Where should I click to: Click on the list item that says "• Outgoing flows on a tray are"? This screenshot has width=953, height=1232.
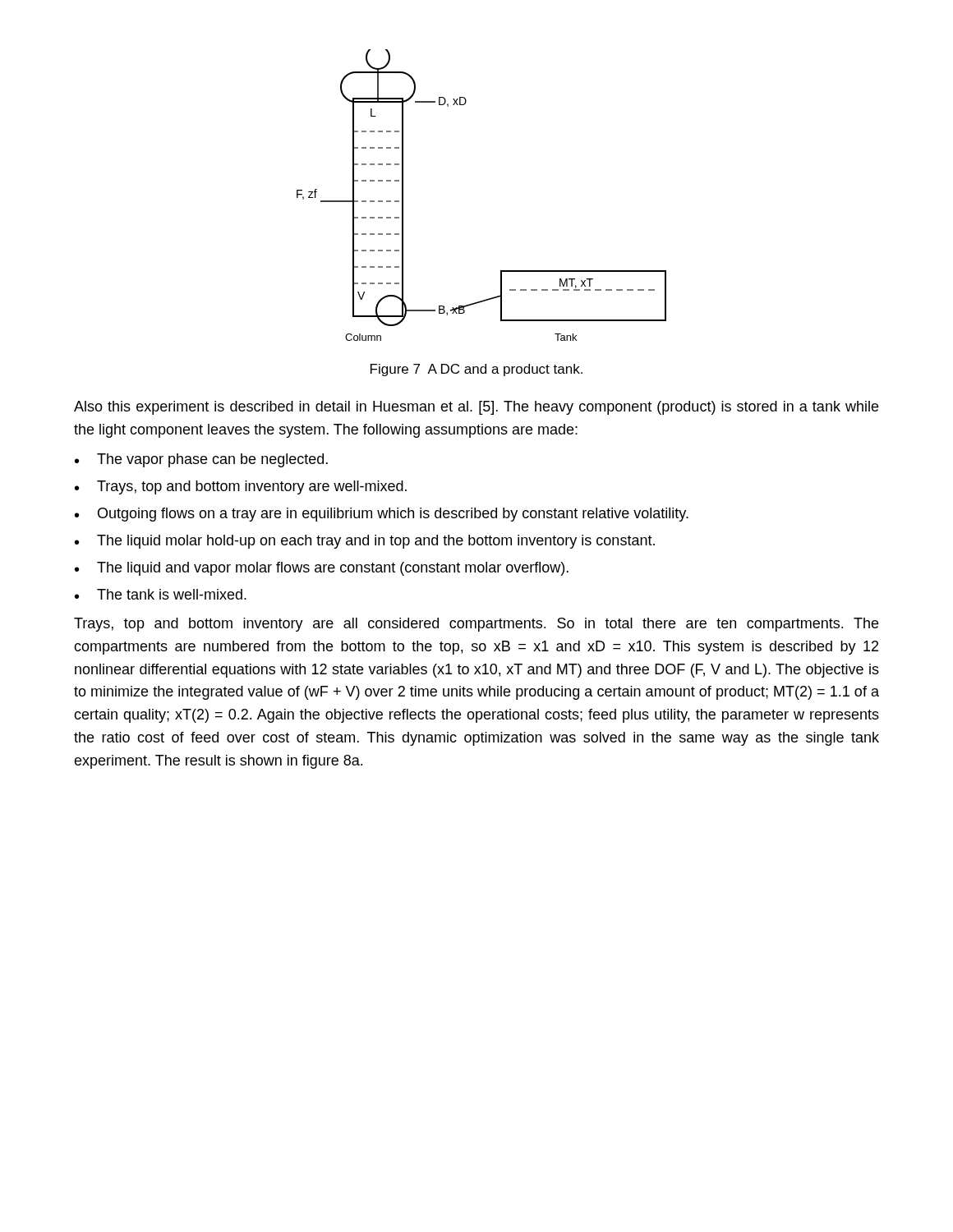[x=382, y=515]
